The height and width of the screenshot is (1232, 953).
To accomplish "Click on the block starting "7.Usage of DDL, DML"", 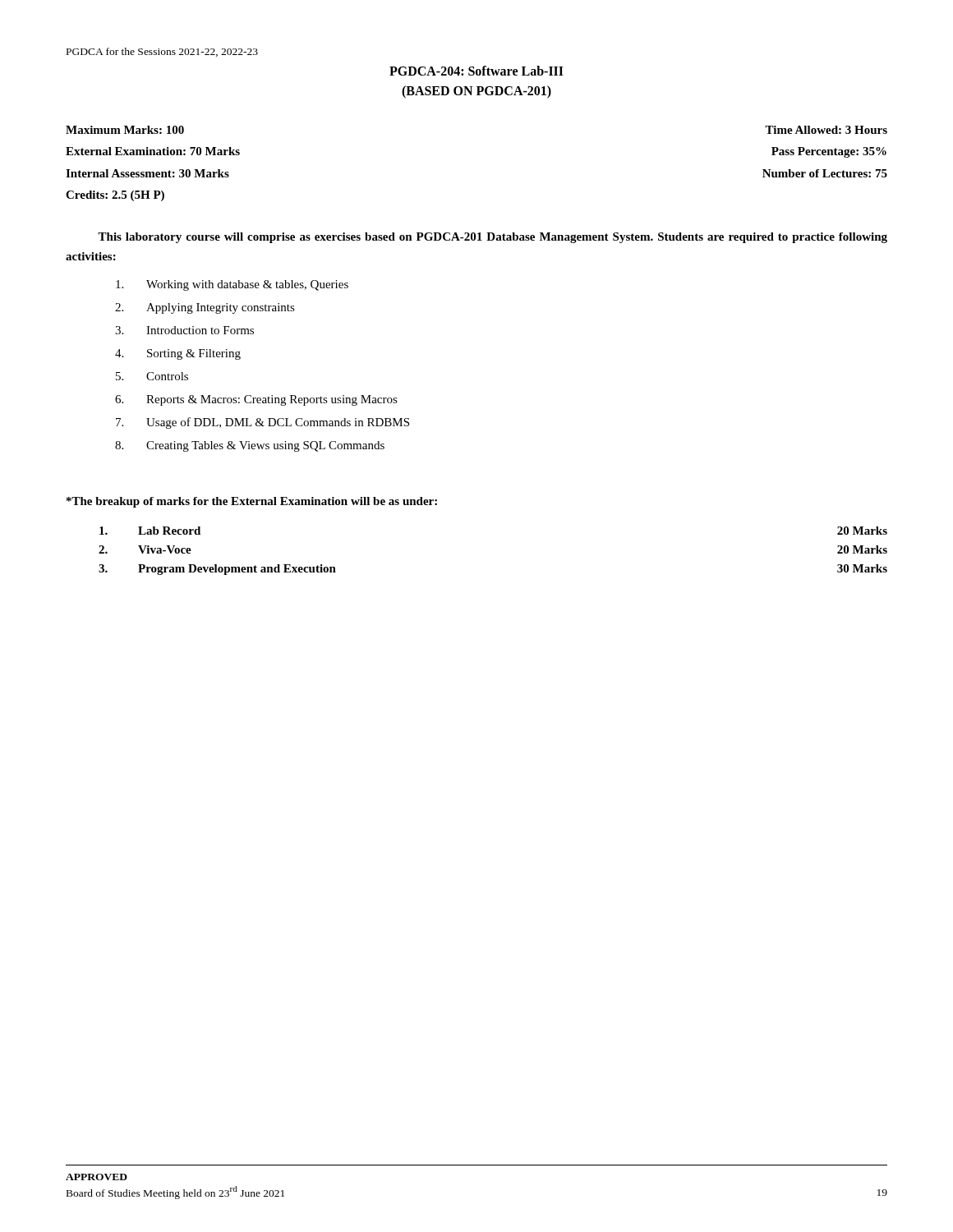I will (263, 422).
